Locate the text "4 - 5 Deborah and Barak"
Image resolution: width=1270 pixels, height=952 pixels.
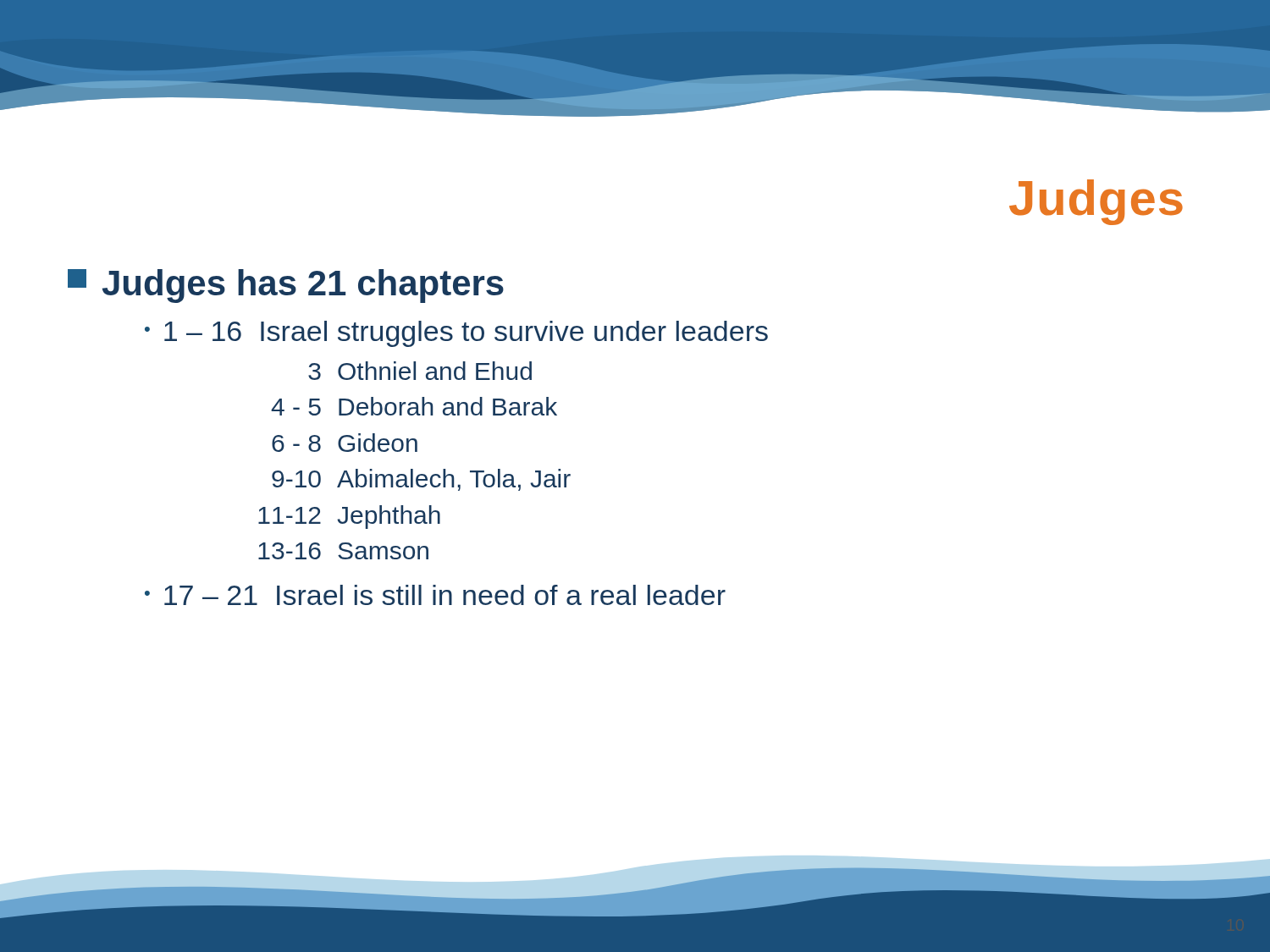tap(401, 408)
